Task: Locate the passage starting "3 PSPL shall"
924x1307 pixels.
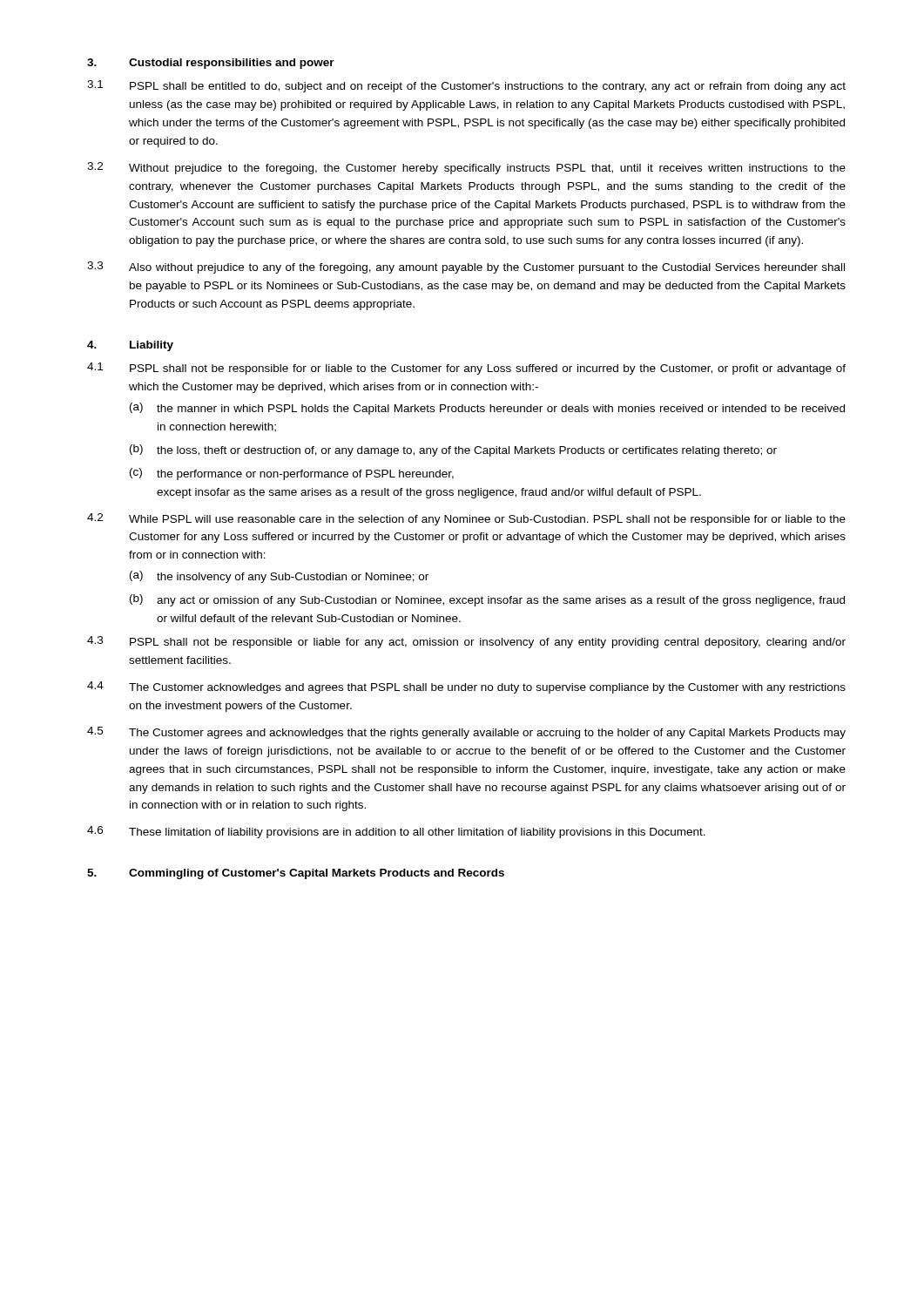Action: pyautogui.click(x=466, y=652)
